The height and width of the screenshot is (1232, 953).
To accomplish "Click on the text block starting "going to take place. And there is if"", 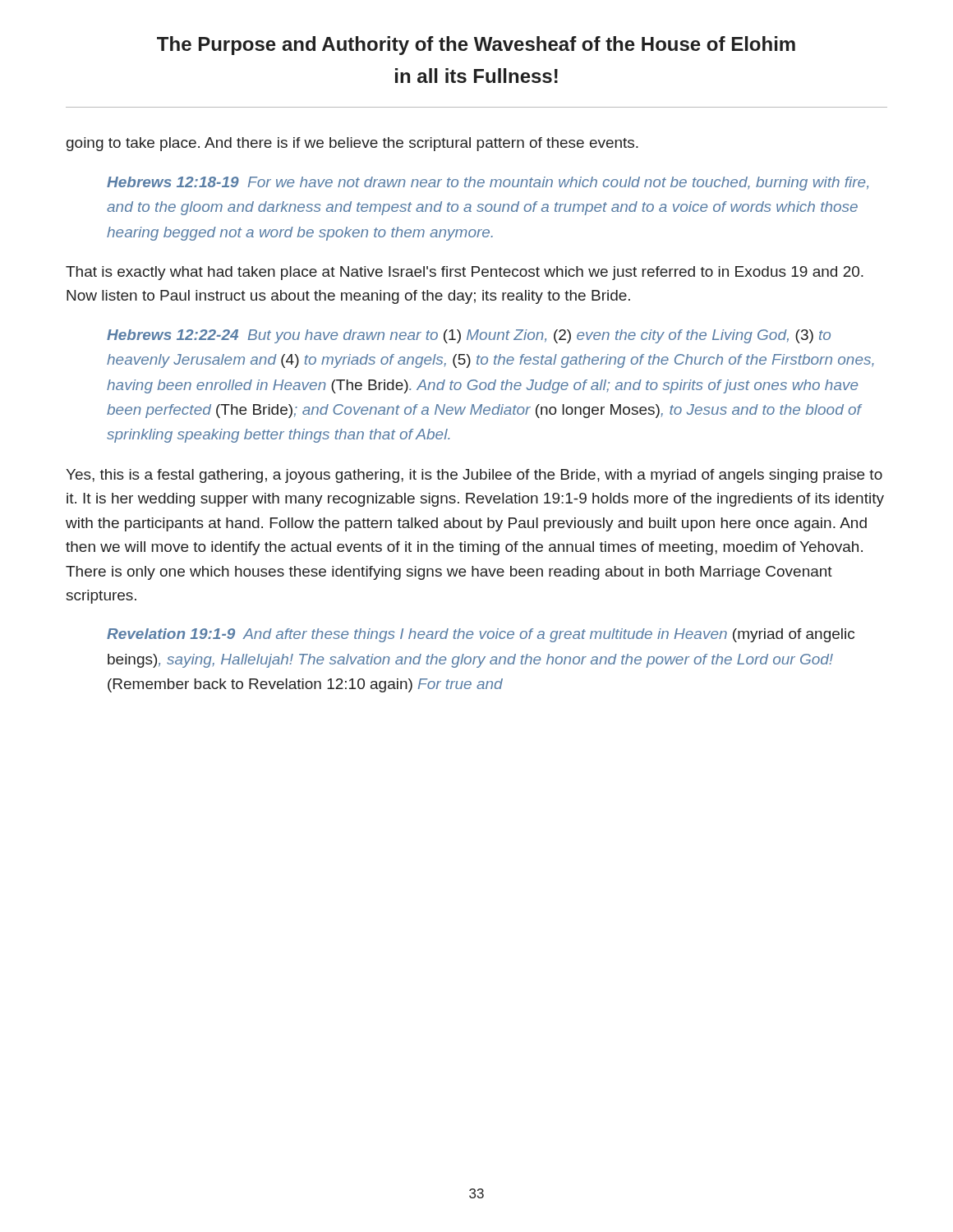I will pos(353,143).
